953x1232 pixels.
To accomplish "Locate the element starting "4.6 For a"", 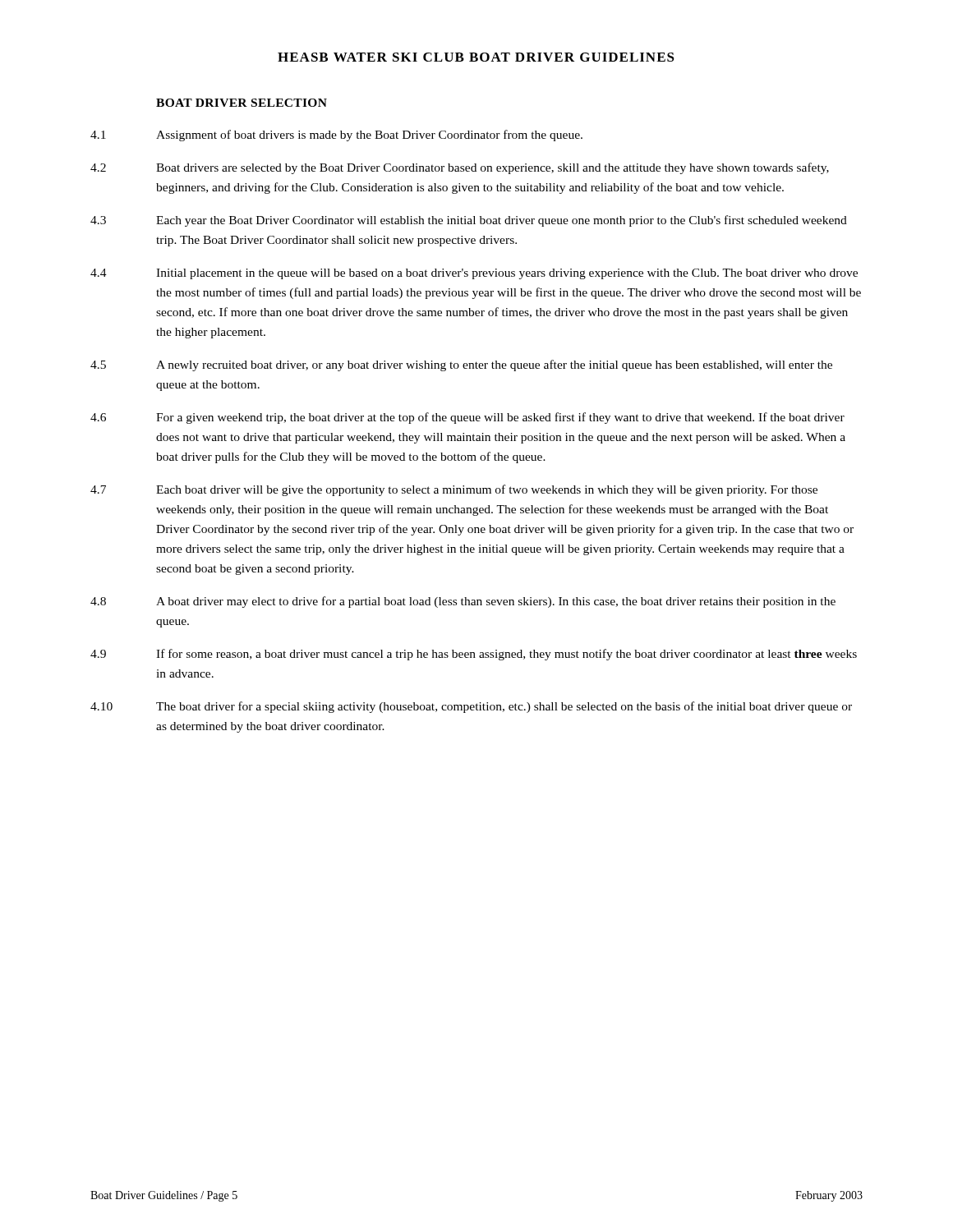I will point(476,437).
